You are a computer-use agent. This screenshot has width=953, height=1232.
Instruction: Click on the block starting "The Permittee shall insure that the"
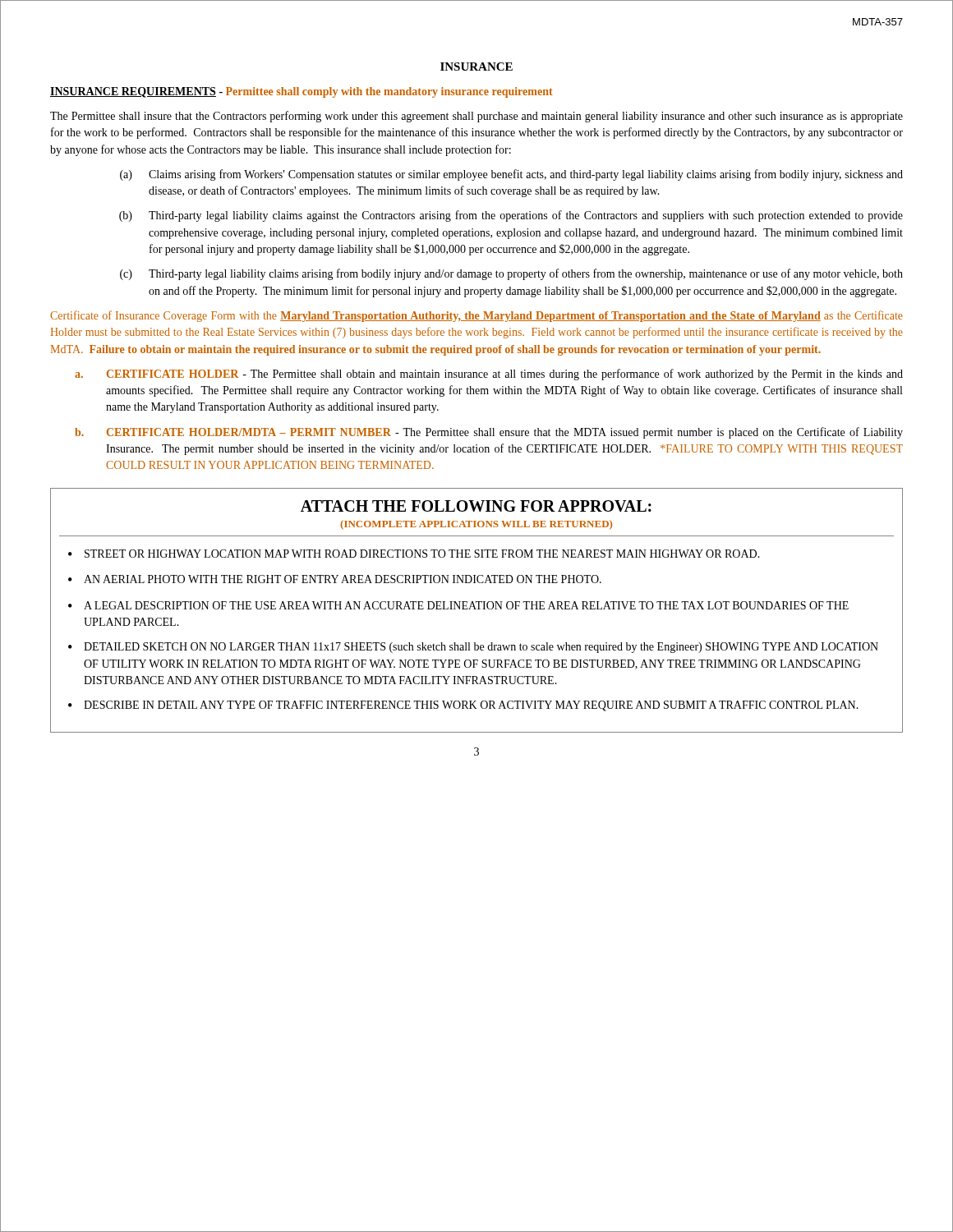[x=476, y=133]
